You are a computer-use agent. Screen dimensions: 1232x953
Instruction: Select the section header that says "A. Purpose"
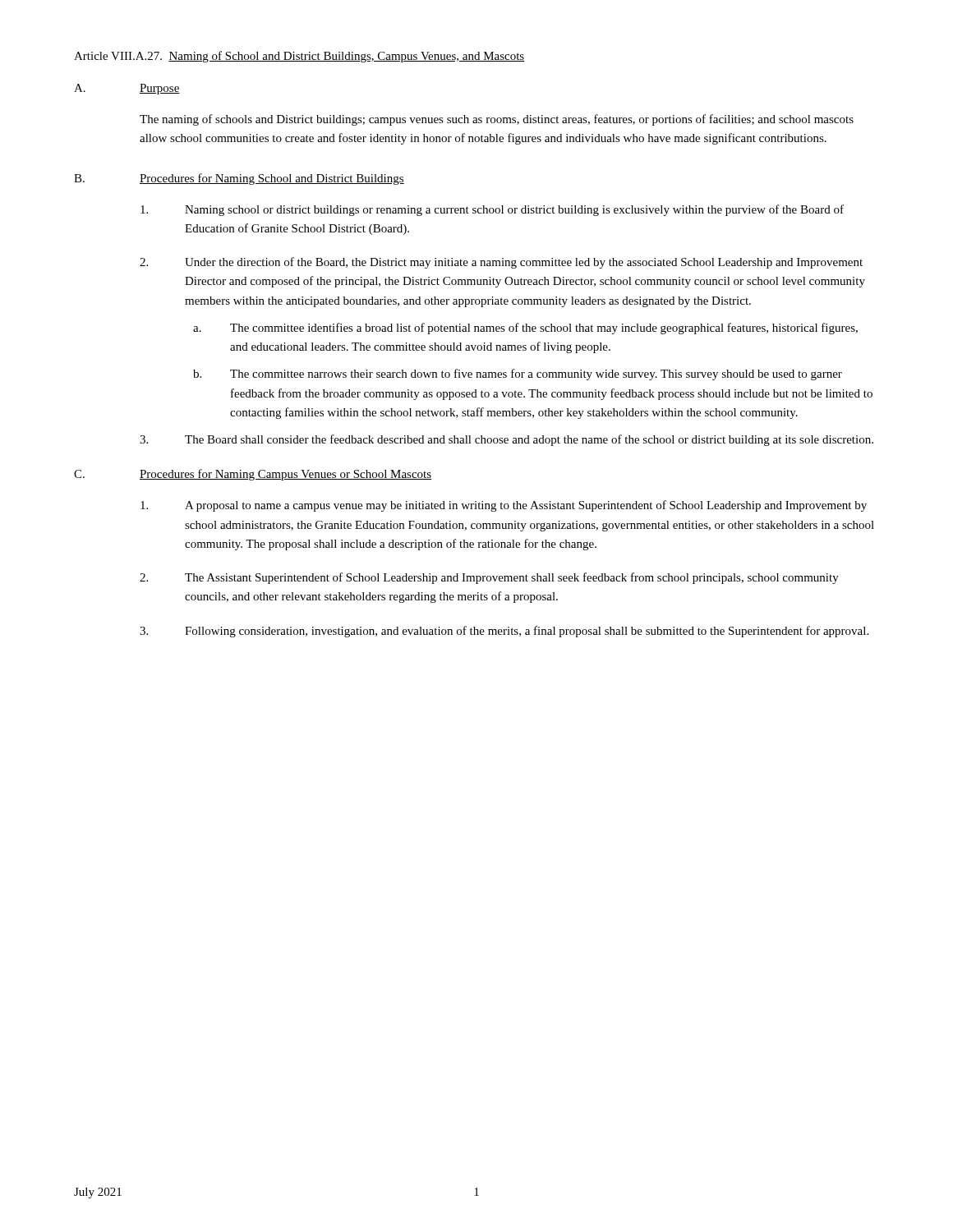coord(78,89)
